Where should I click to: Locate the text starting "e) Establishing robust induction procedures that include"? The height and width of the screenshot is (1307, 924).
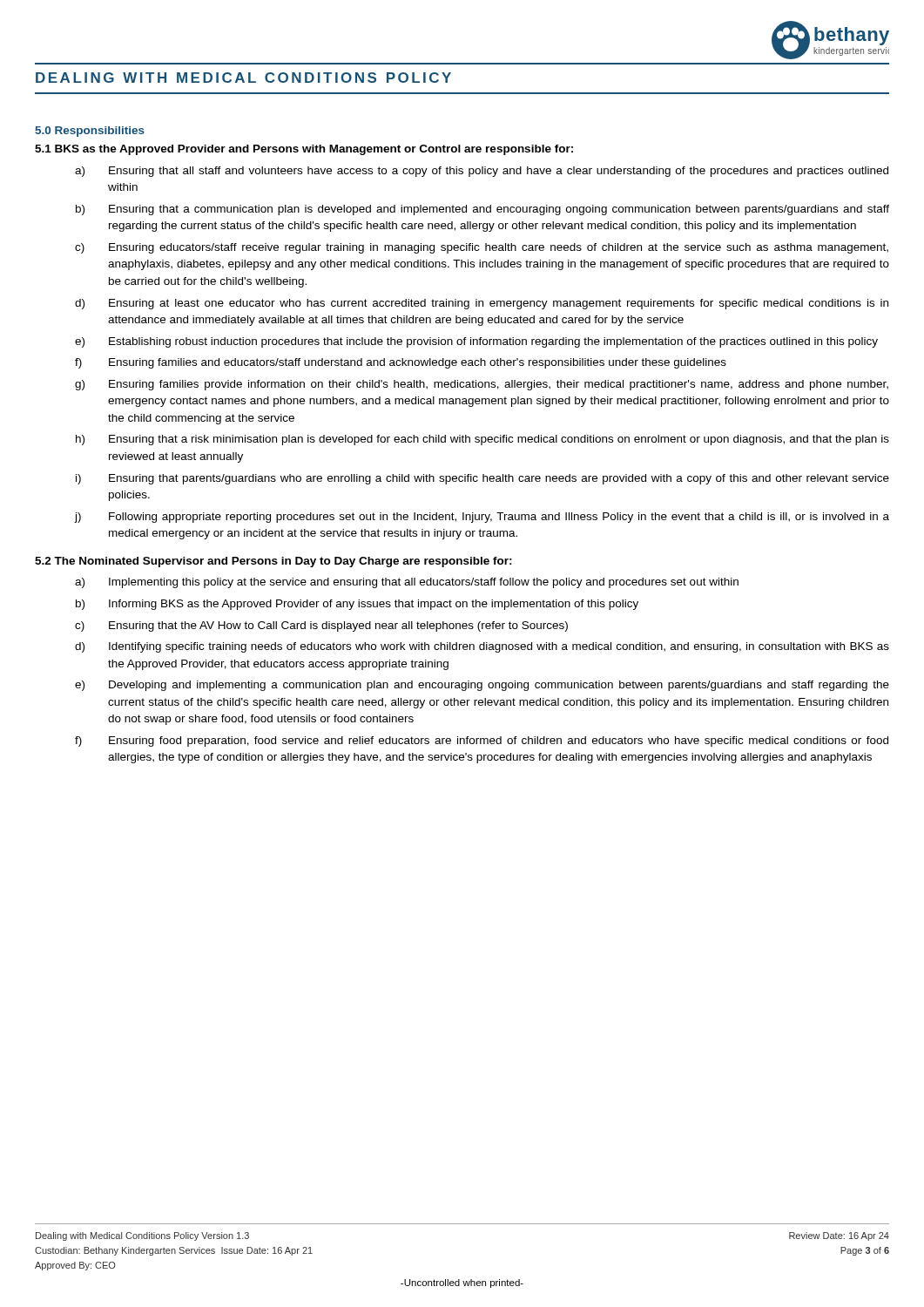[x=474, y=341]
